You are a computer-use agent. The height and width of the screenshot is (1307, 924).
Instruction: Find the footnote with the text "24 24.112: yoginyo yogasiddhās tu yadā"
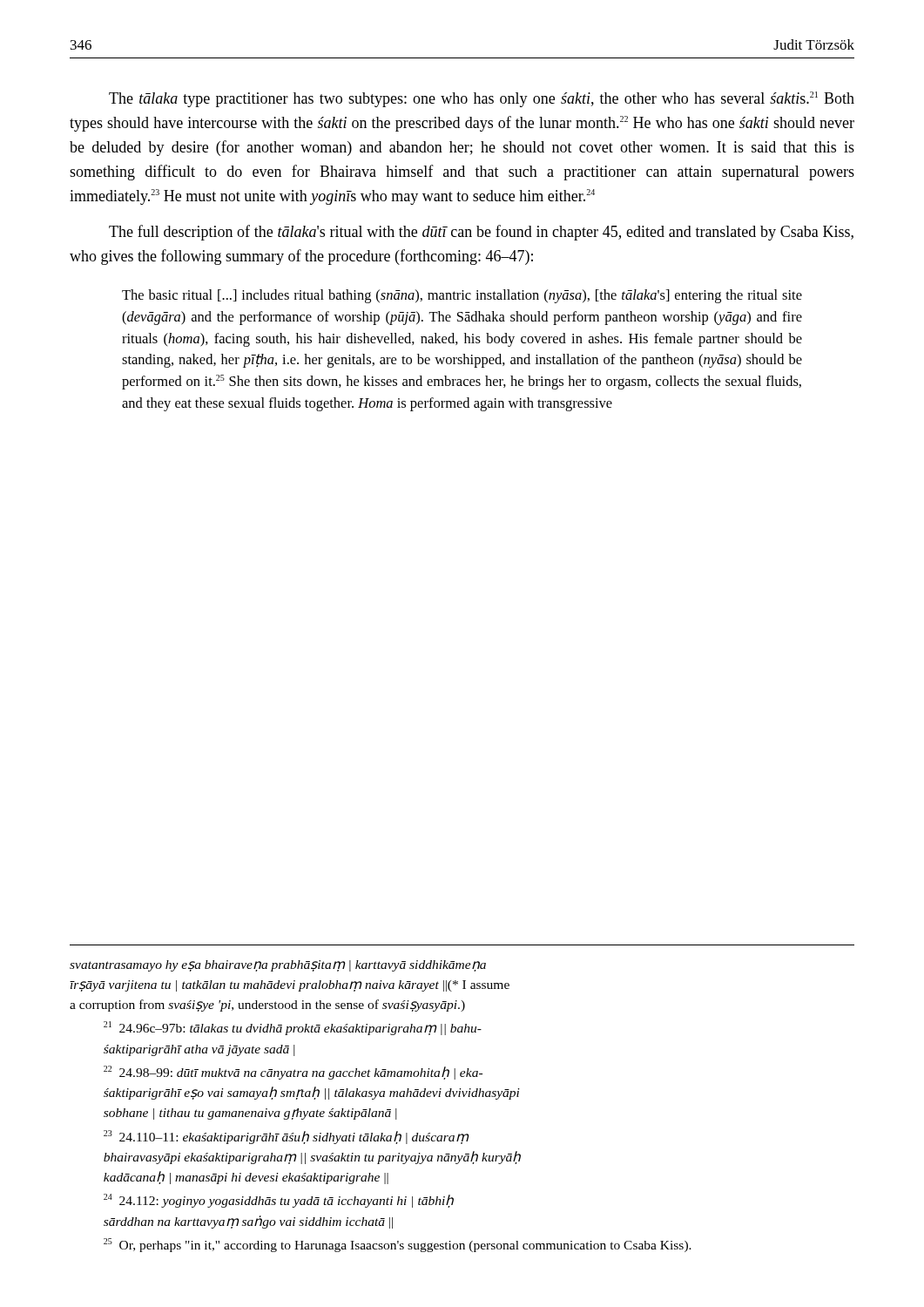click(x=279, y=1200)
